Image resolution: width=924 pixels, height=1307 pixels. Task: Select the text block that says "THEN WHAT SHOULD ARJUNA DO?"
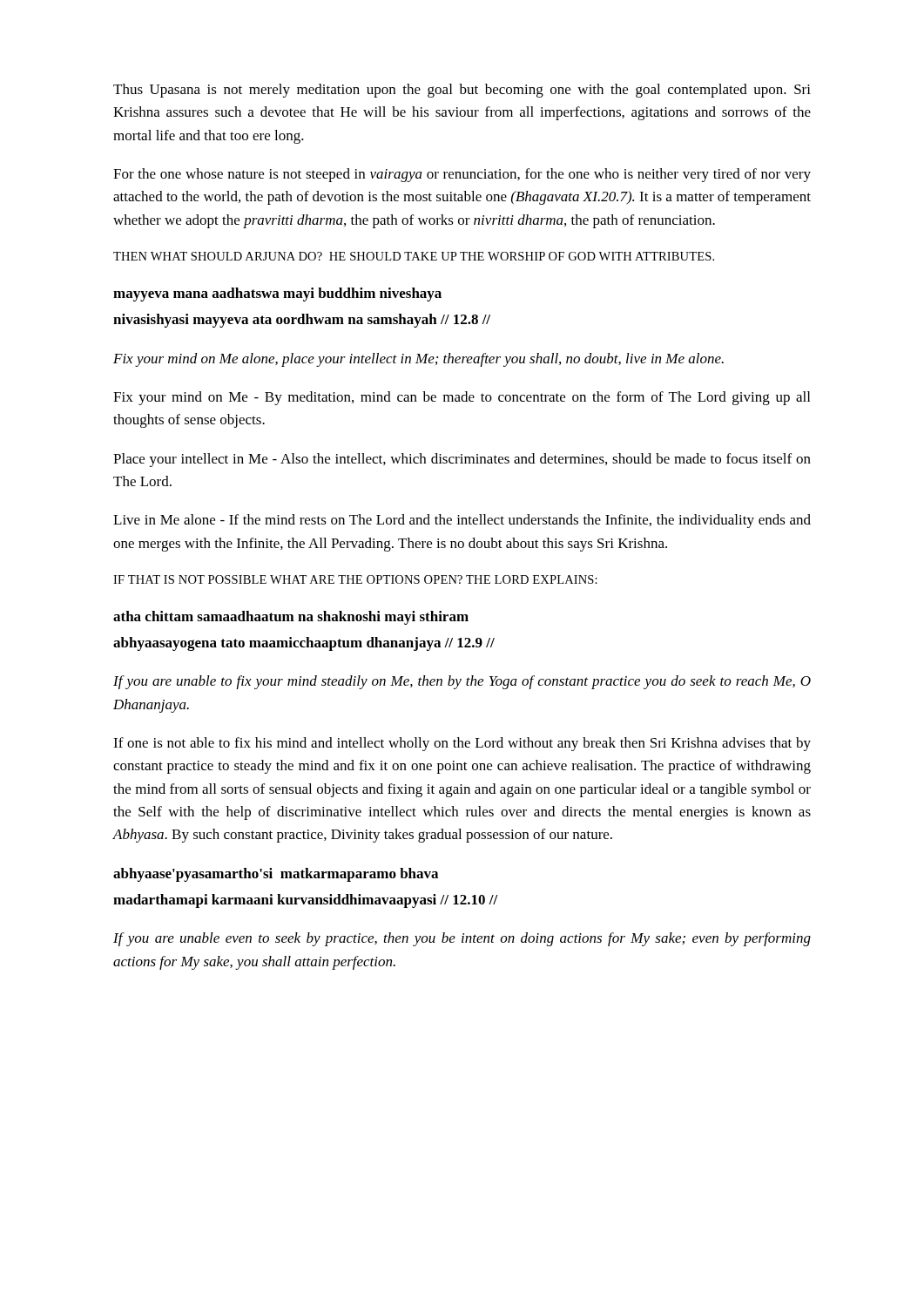point(414,256)
